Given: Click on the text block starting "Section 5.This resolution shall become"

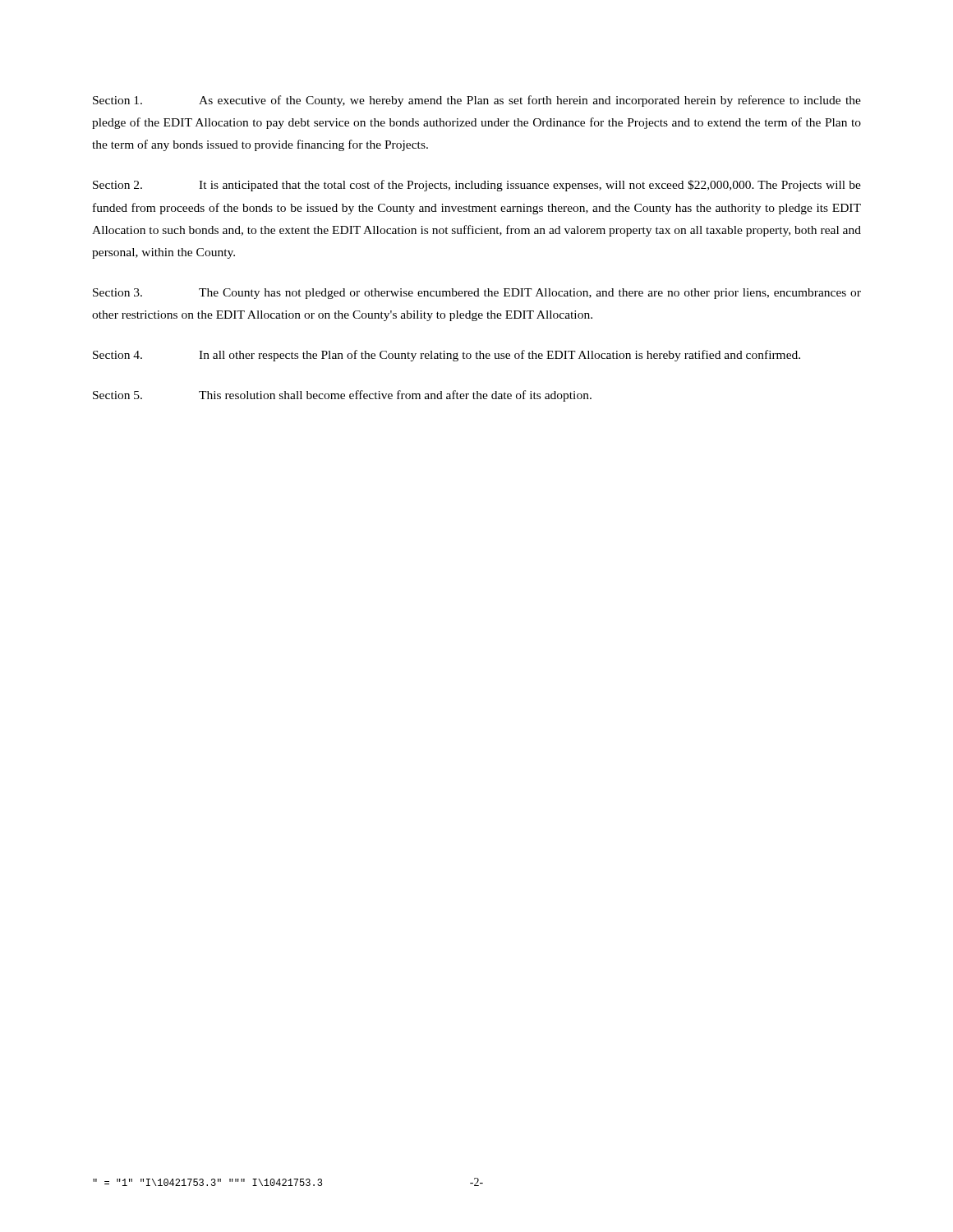Looking at the screenshot, I should 342,395.
